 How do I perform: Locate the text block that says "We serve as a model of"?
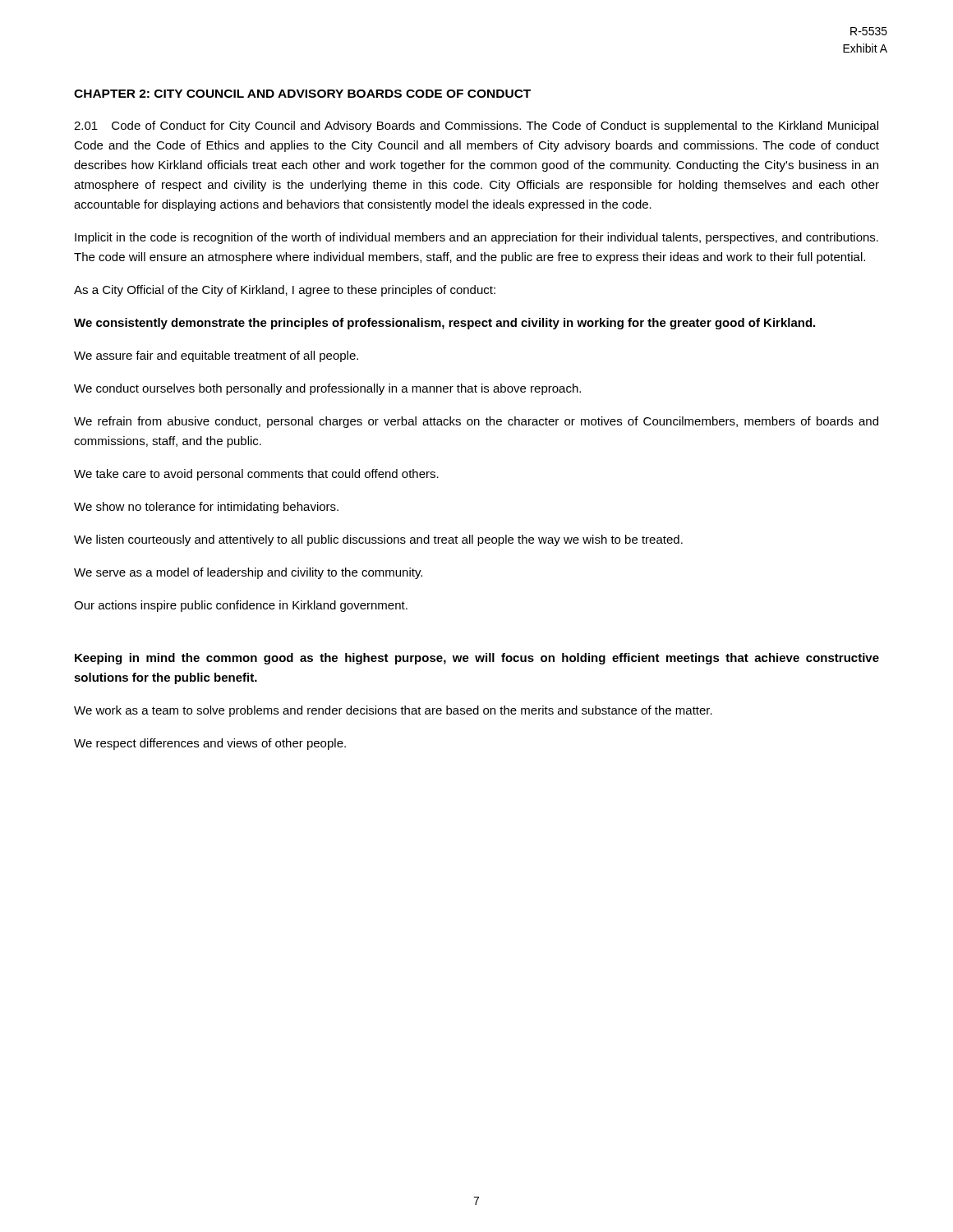click(249, 572)
